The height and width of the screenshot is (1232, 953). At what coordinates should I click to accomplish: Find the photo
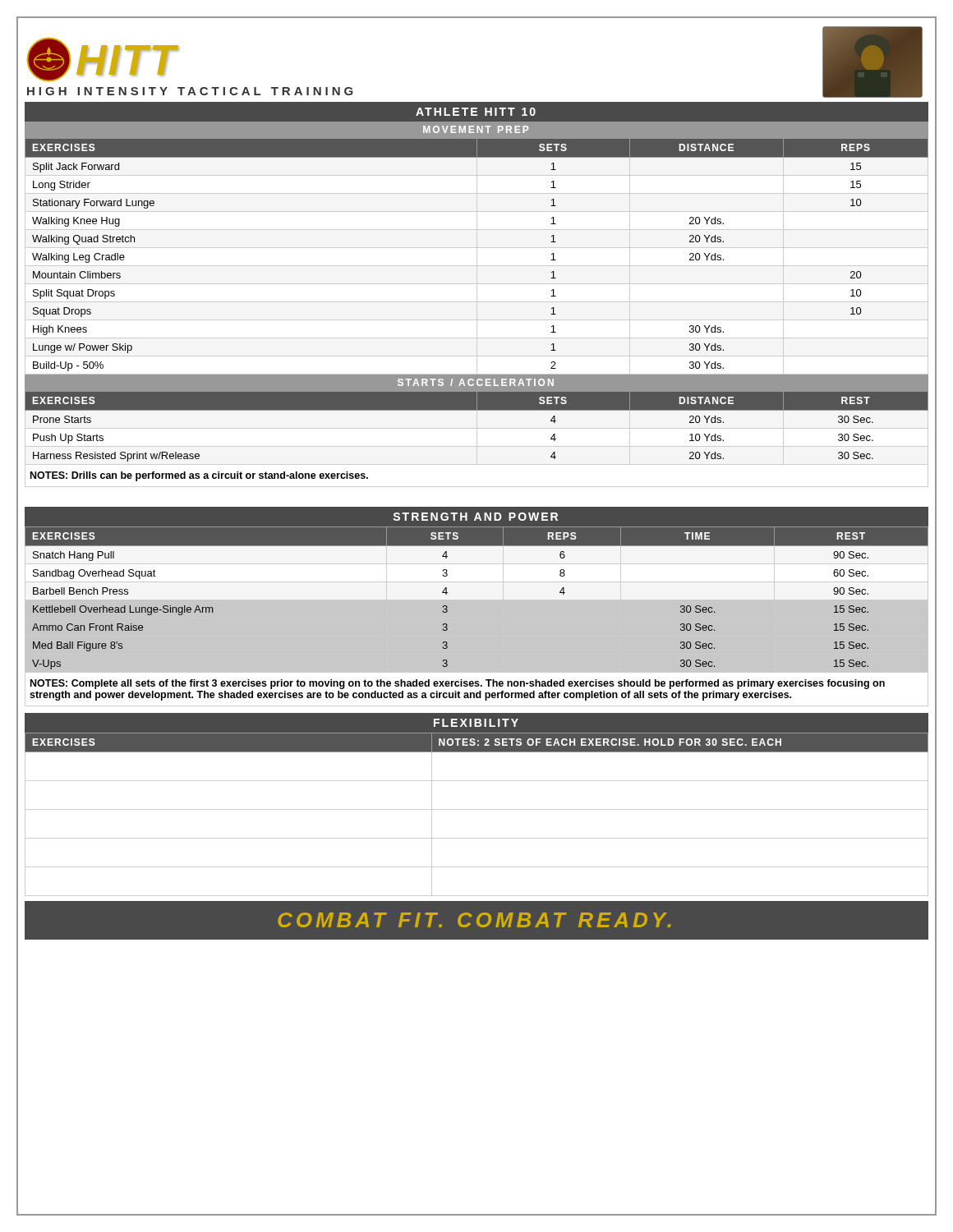872,62
